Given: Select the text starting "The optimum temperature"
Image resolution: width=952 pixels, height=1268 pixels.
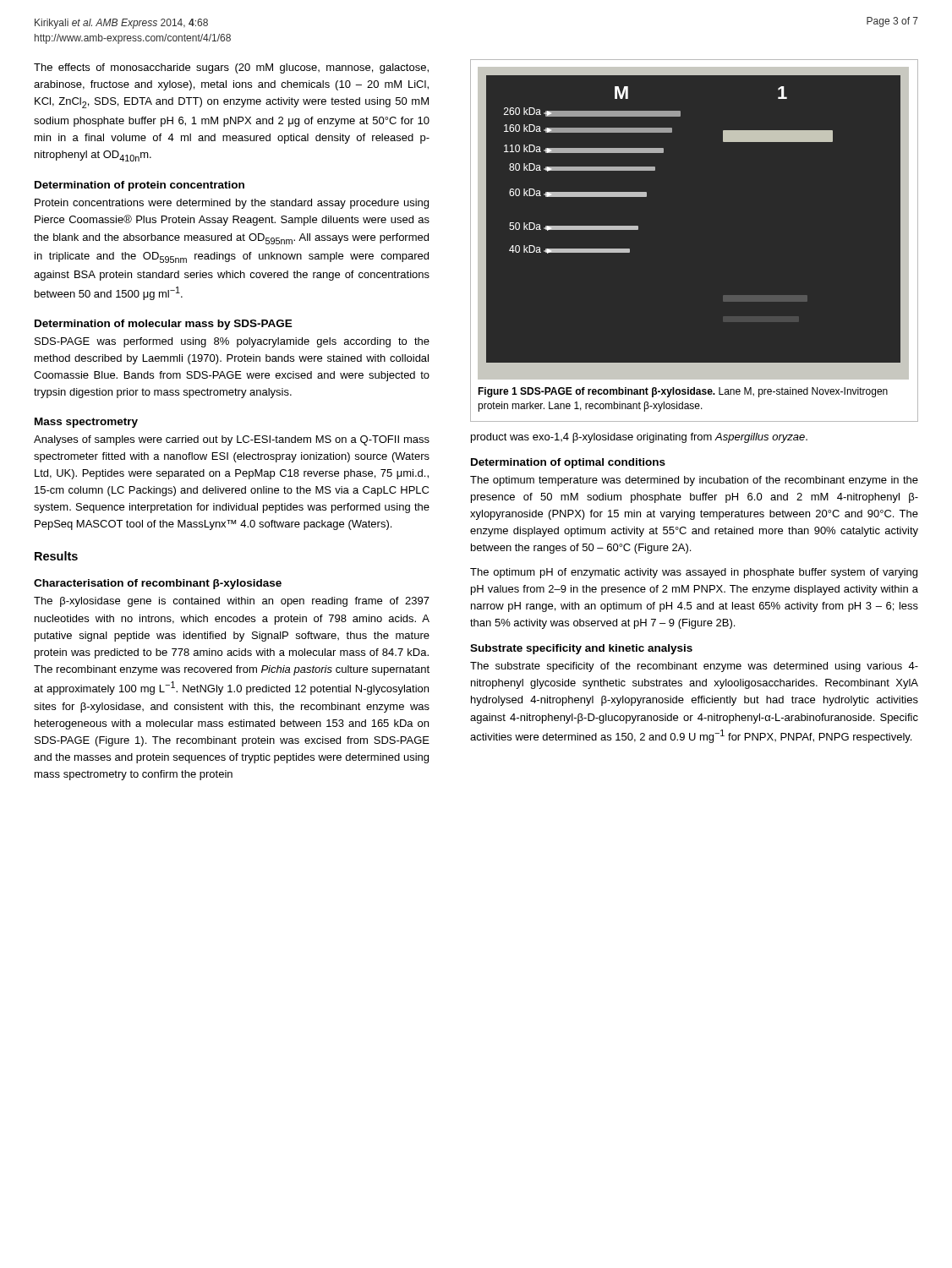Looking at the screenshot, I should pyautogui.click(x=694, y=514).
